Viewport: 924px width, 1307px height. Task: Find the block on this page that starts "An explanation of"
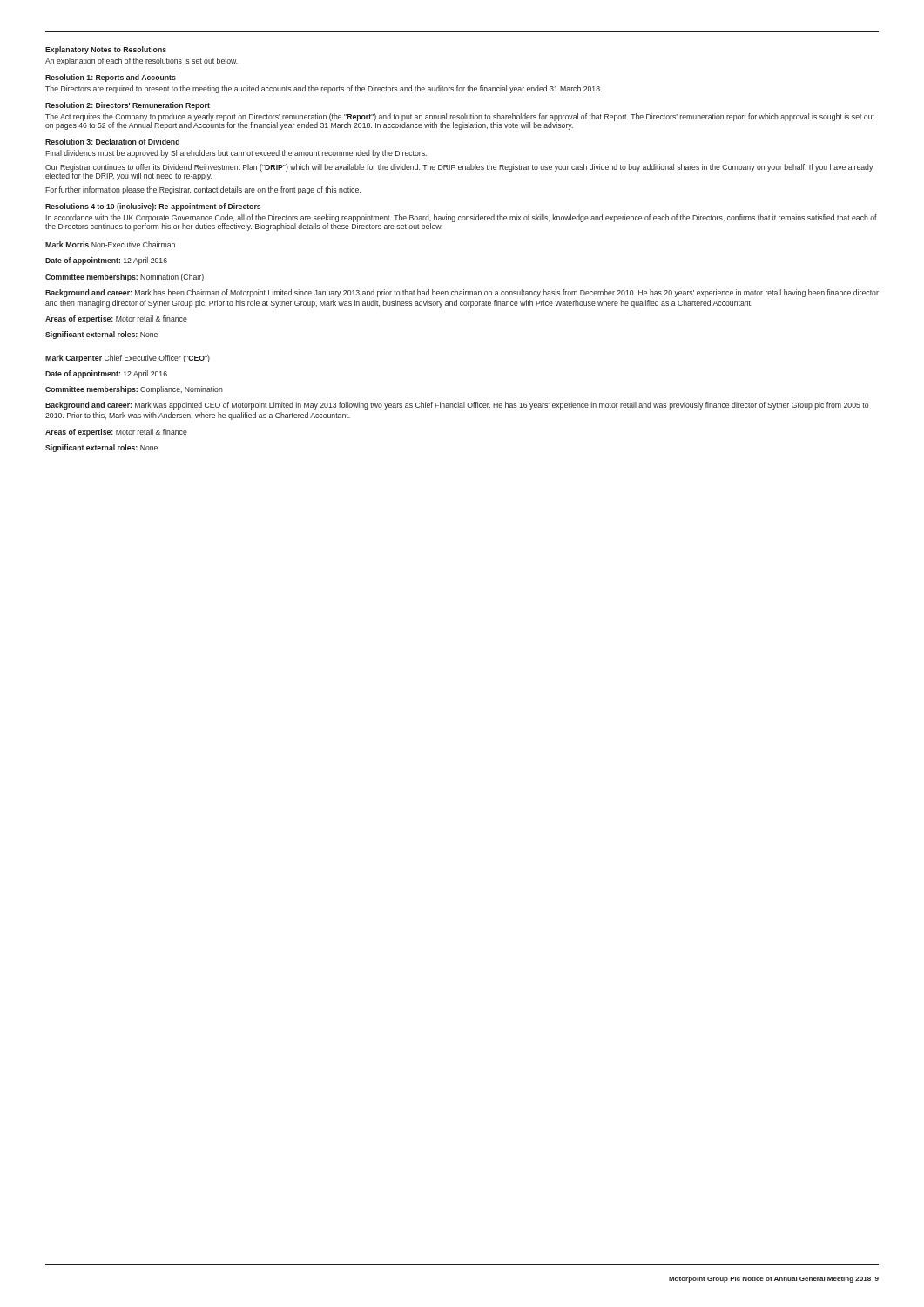pyautogui.click(x=142, y=61)
